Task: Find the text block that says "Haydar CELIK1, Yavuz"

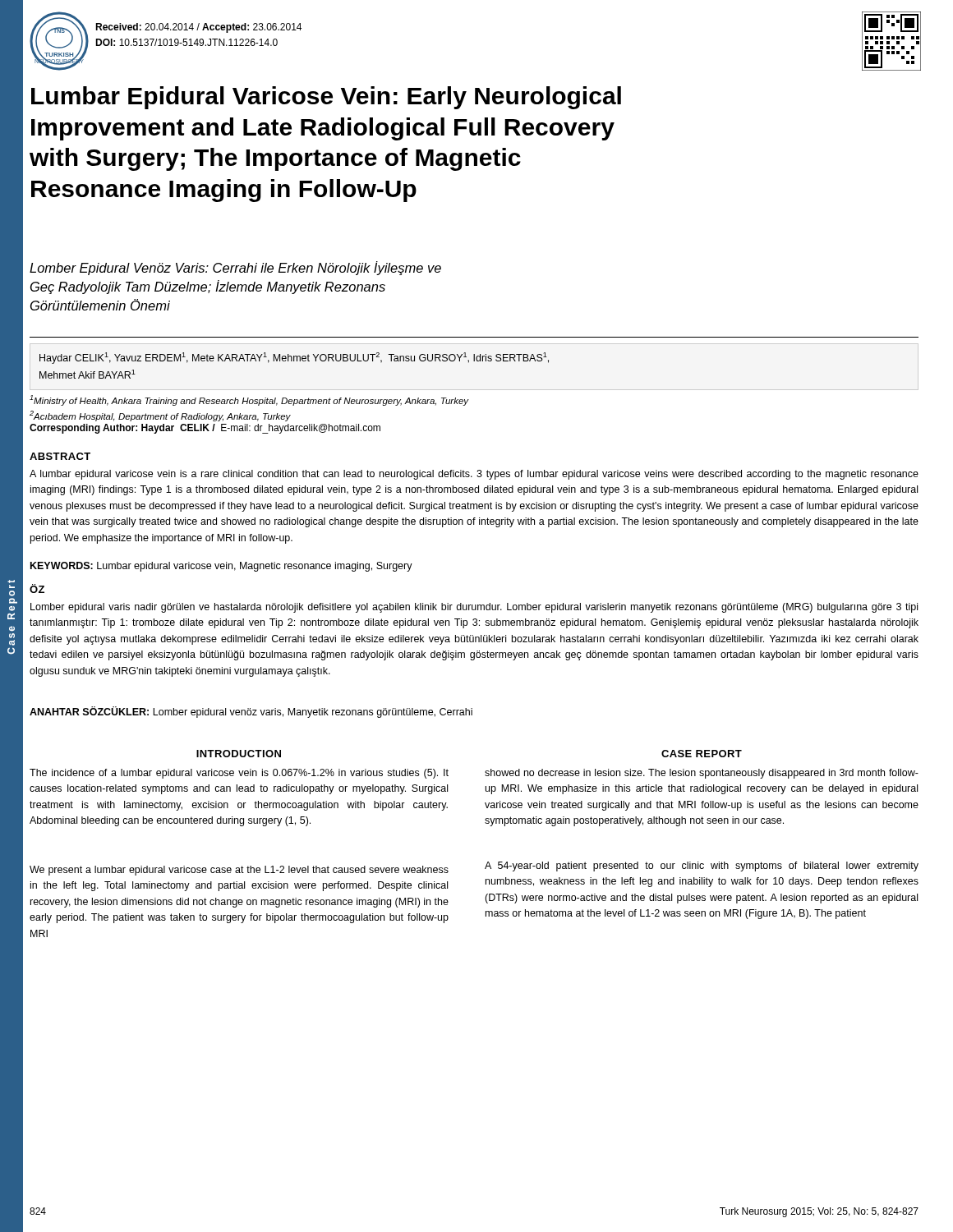Action: [x=294, y=366]
